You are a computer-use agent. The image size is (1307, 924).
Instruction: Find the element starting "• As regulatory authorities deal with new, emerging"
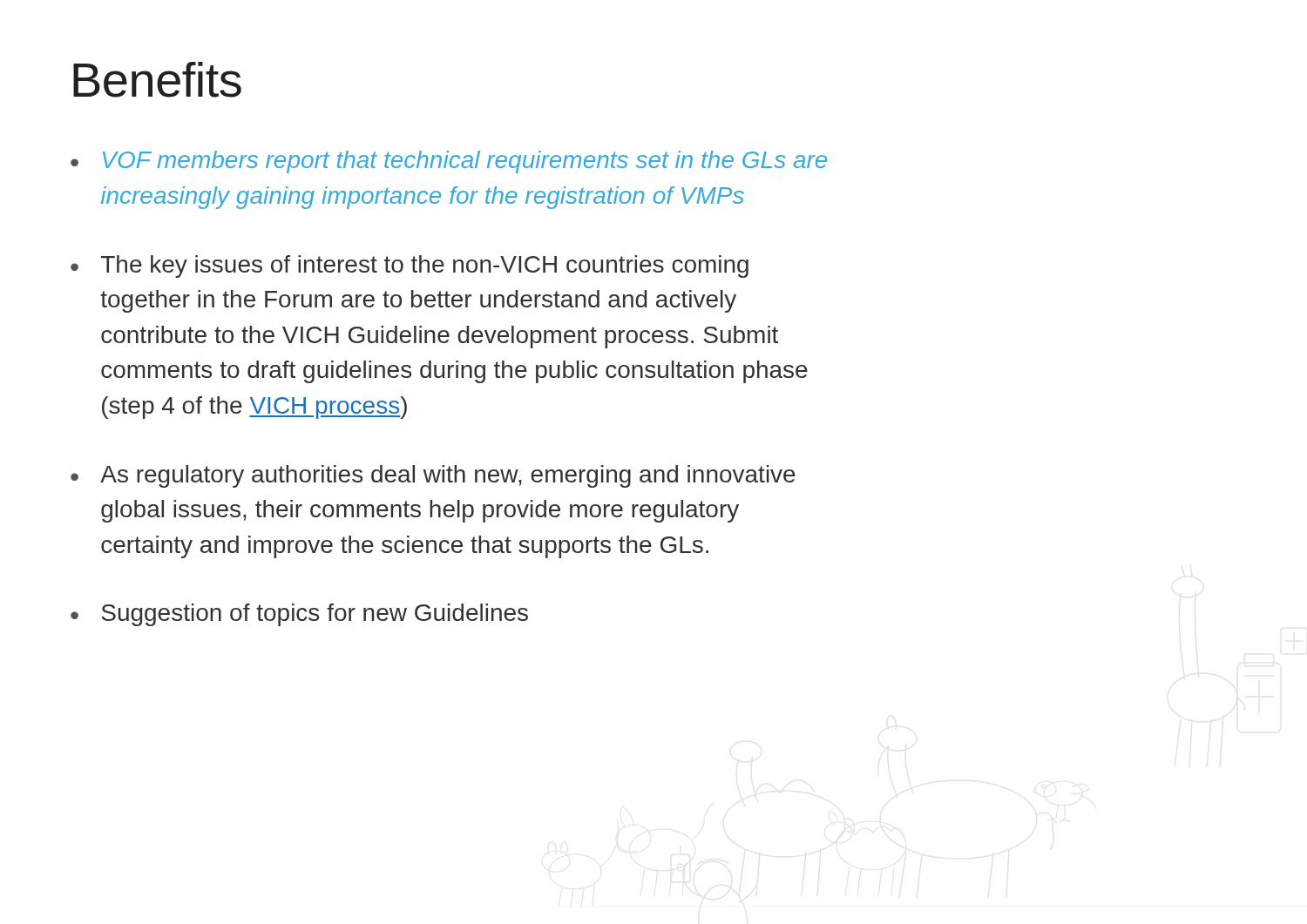pyautogui.click(x=453, y=510)
